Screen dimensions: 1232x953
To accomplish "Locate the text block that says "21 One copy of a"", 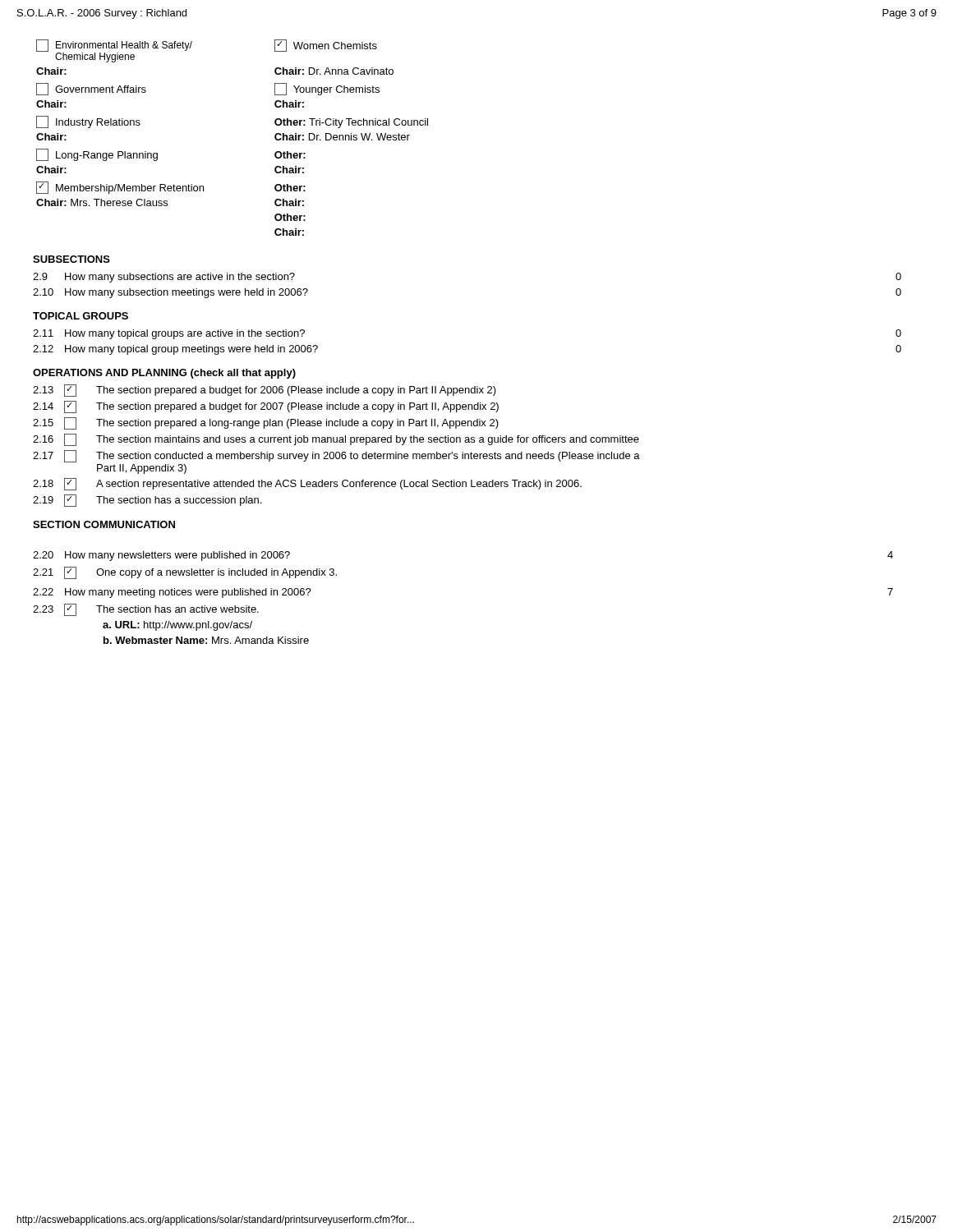I will pyautogui.click(x=185, y=573).
